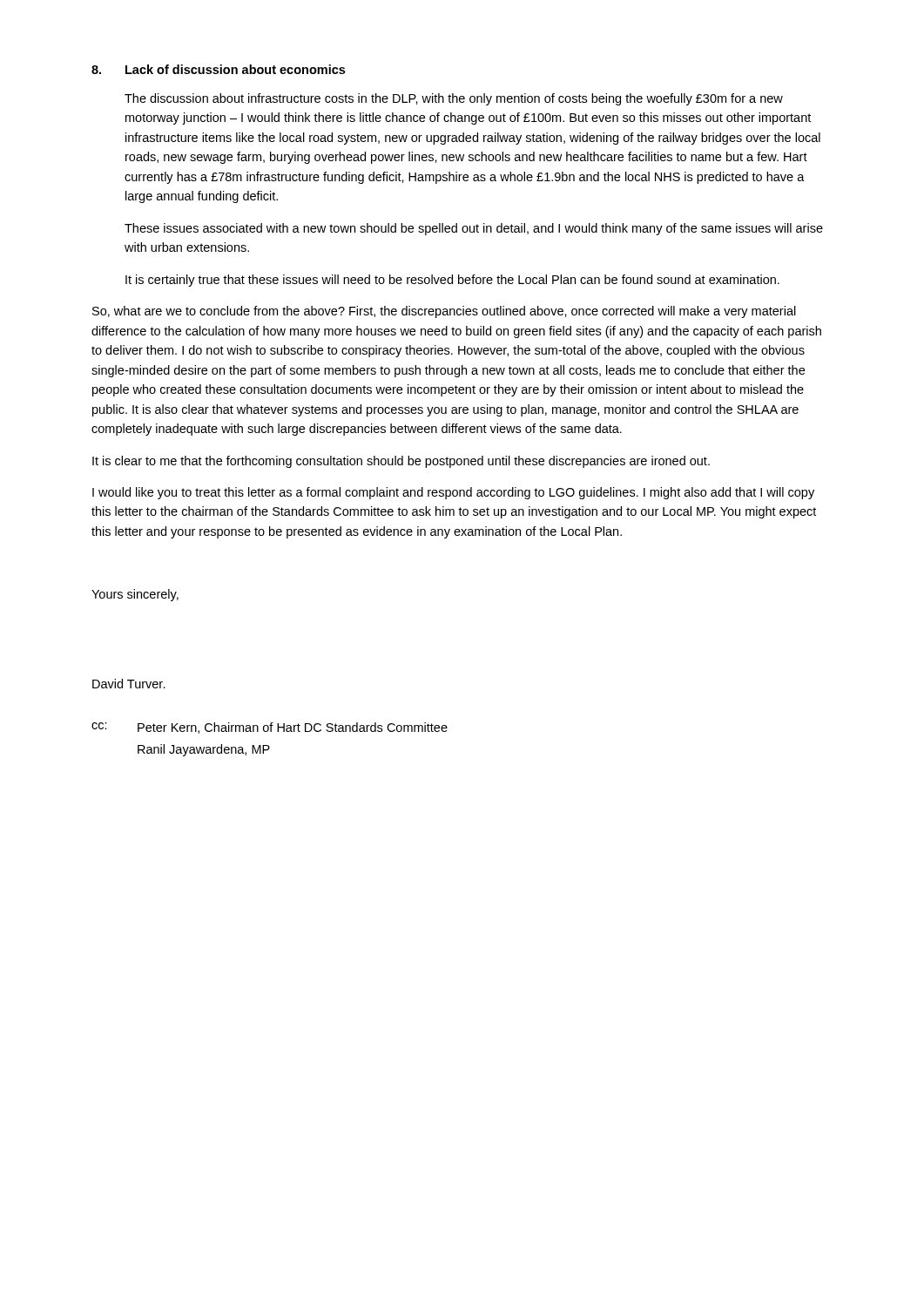924x1307 pixels.
Task: Select the text block that reads "The discussion about infrastructure costs in the"
Action: pyautogui.click(x=479, y=148)
